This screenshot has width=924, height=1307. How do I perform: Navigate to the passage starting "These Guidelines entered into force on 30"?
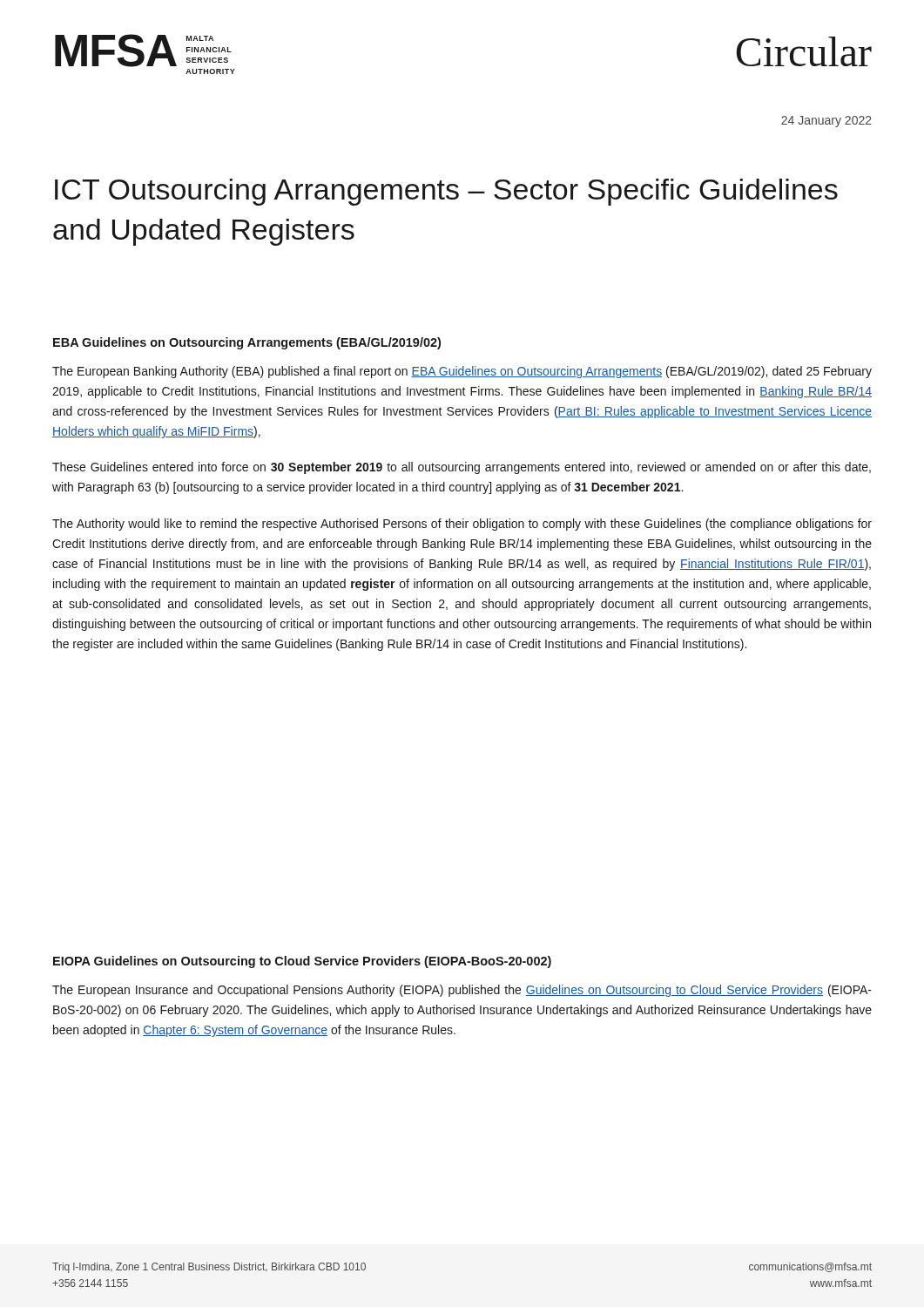click(x=462, y=477)
